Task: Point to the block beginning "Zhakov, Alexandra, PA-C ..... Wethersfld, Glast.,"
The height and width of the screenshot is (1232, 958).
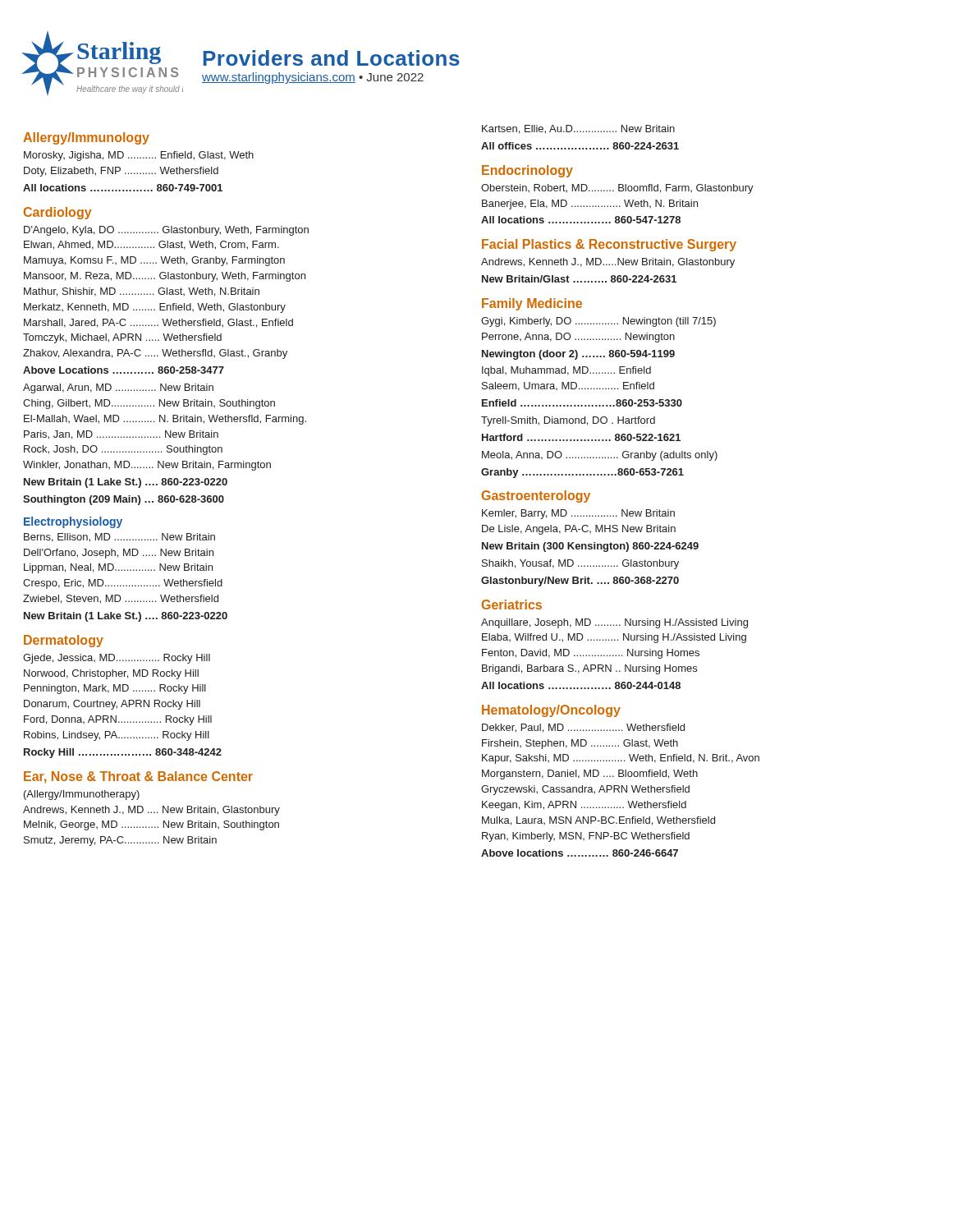Action: pyautogui.click(x=155, y=353)
